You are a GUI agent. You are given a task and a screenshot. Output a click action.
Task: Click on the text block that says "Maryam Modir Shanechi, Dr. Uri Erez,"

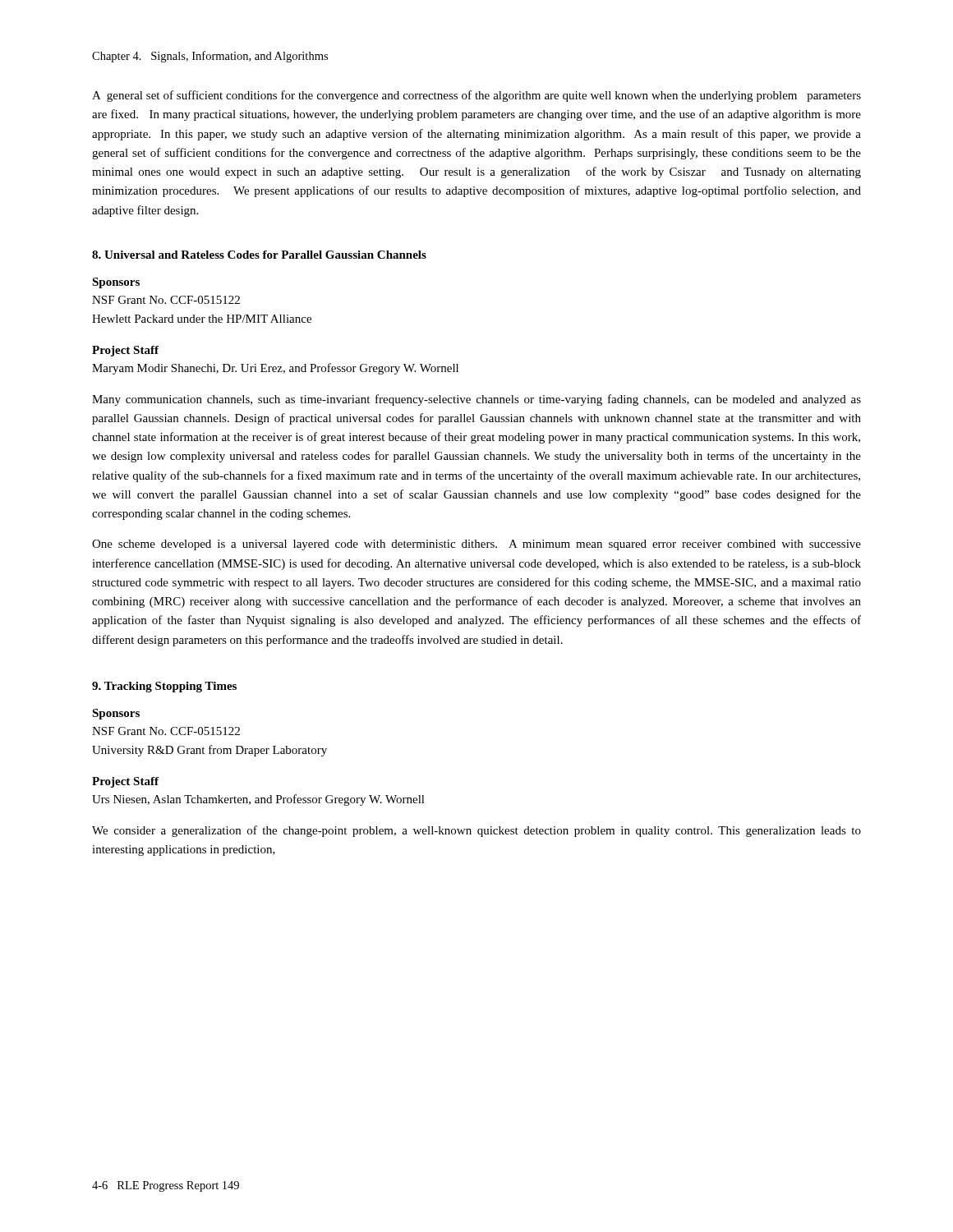tap(276, 368)
